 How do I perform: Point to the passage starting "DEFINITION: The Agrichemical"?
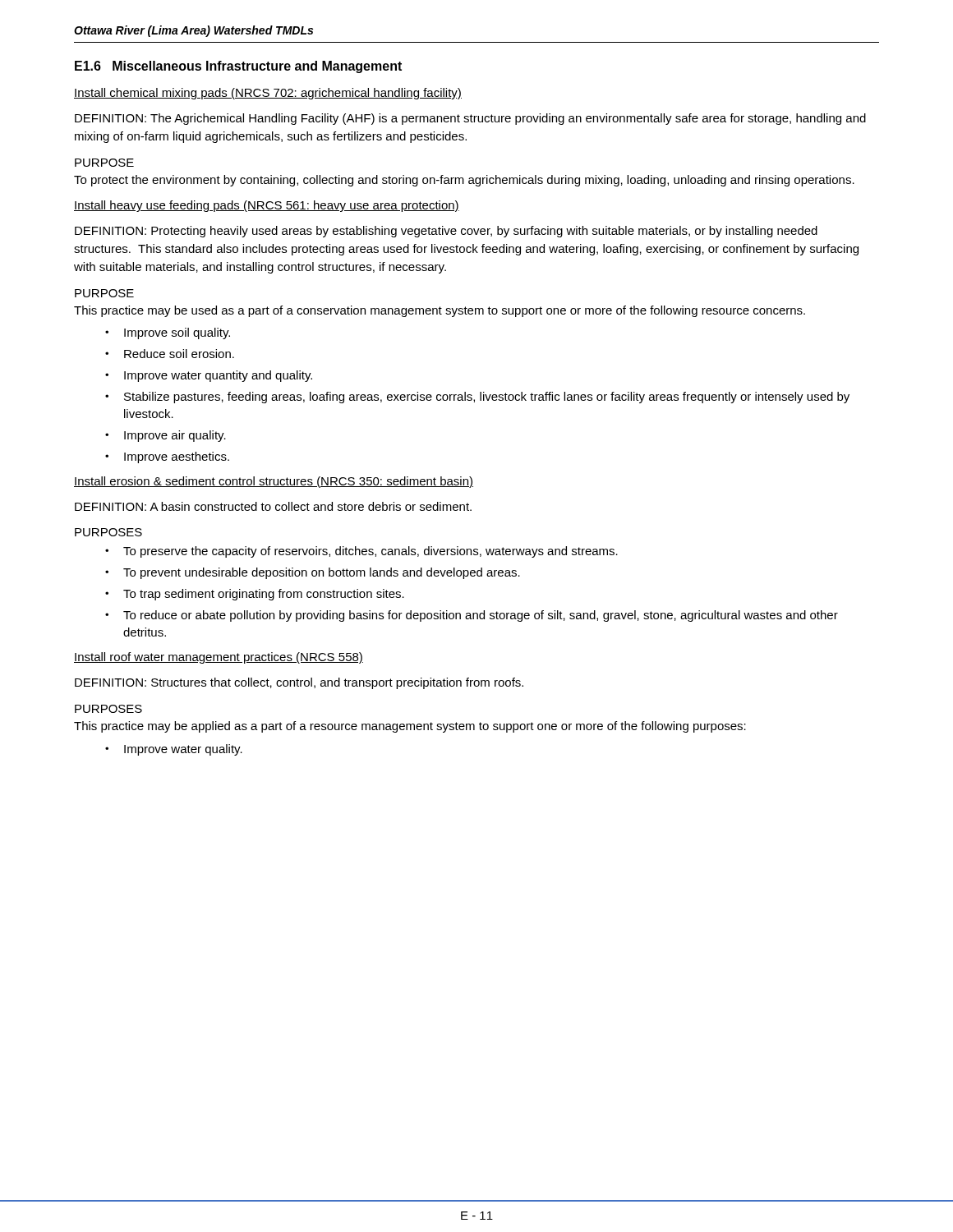click(470, 127)
